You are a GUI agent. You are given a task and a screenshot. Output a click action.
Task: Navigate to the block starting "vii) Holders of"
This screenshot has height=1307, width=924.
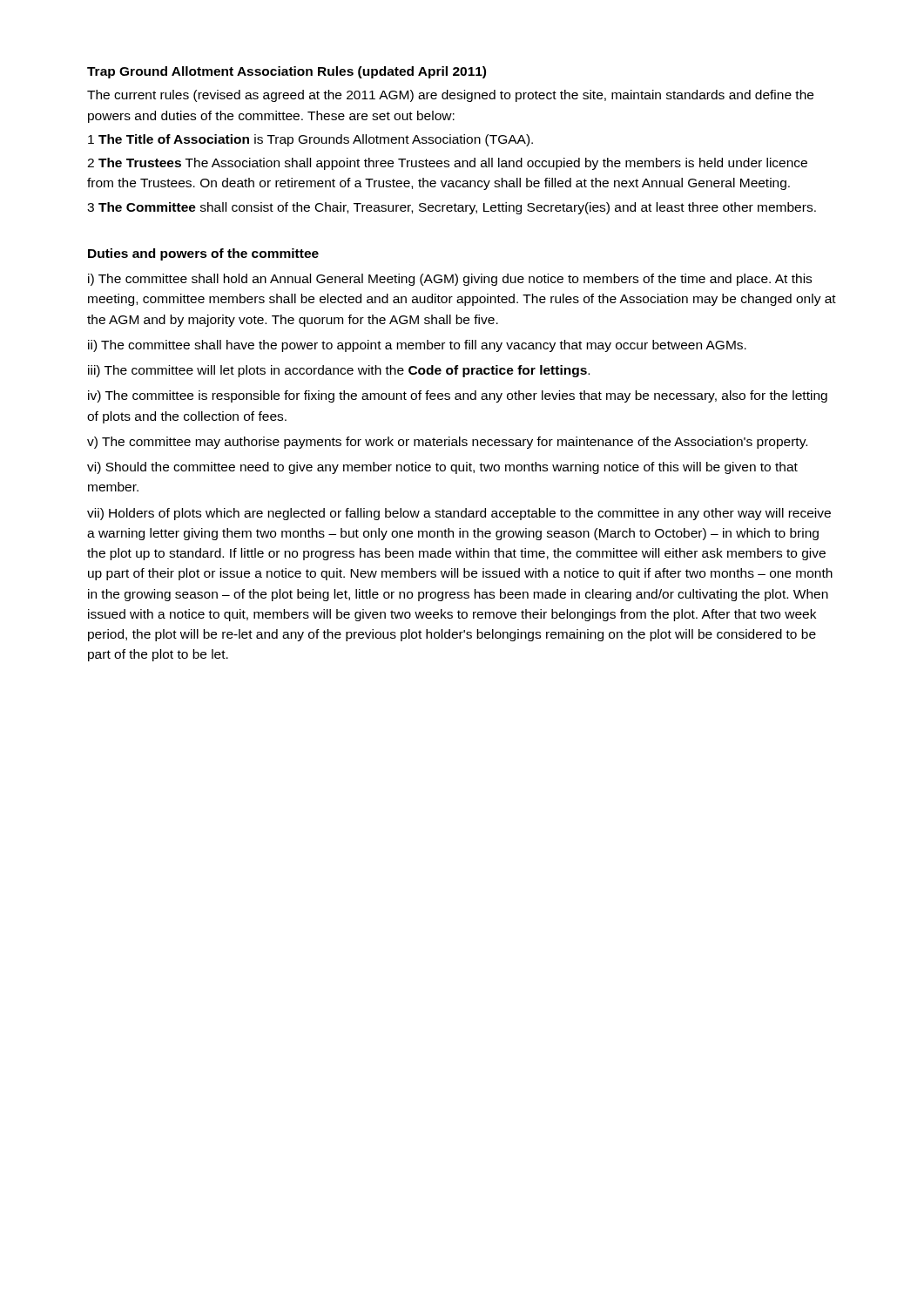click(x=460, y=583)
